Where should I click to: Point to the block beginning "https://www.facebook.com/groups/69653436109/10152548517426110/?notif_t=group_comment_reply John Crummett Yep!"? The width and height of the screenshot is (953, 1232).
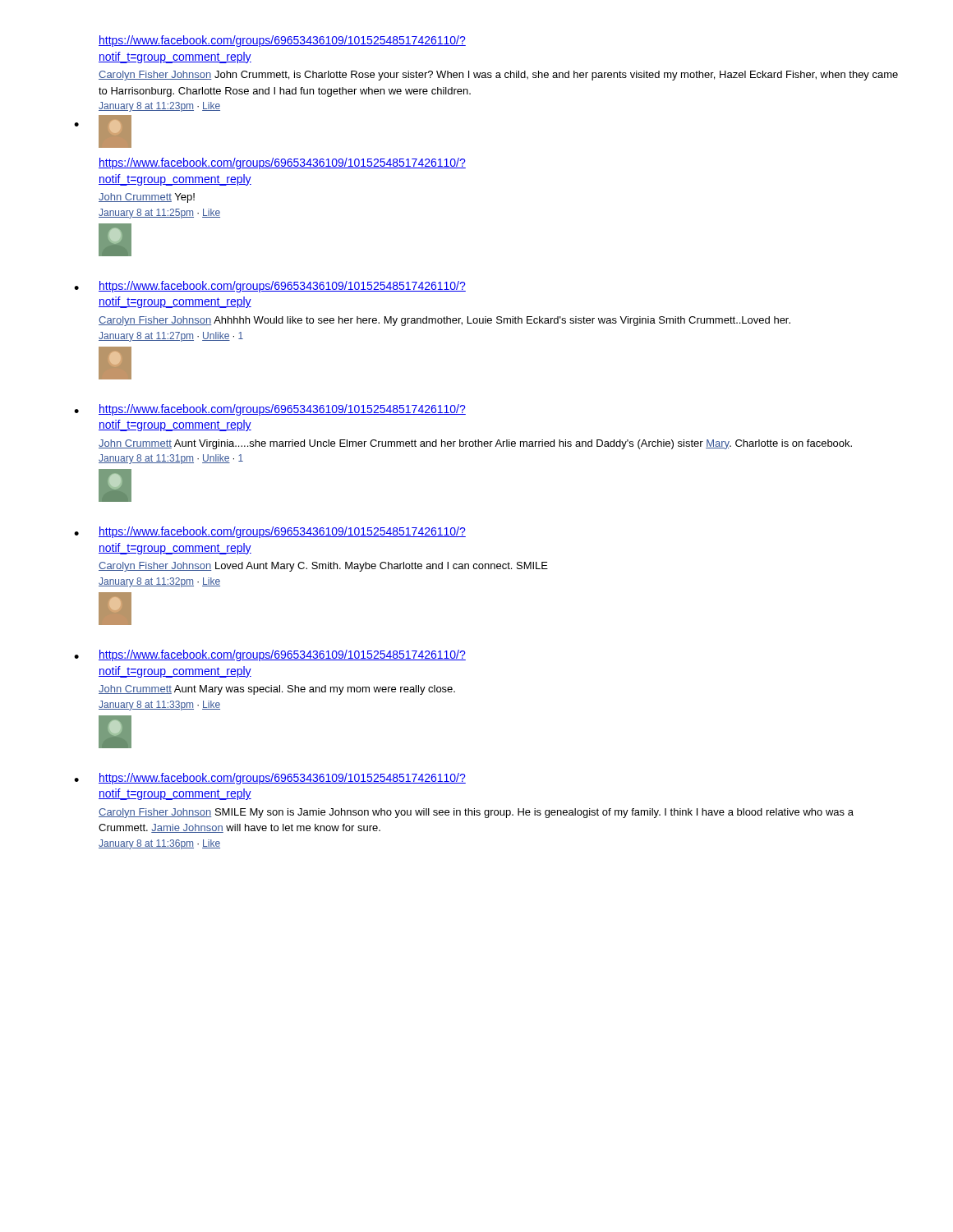tap(282, 163)
